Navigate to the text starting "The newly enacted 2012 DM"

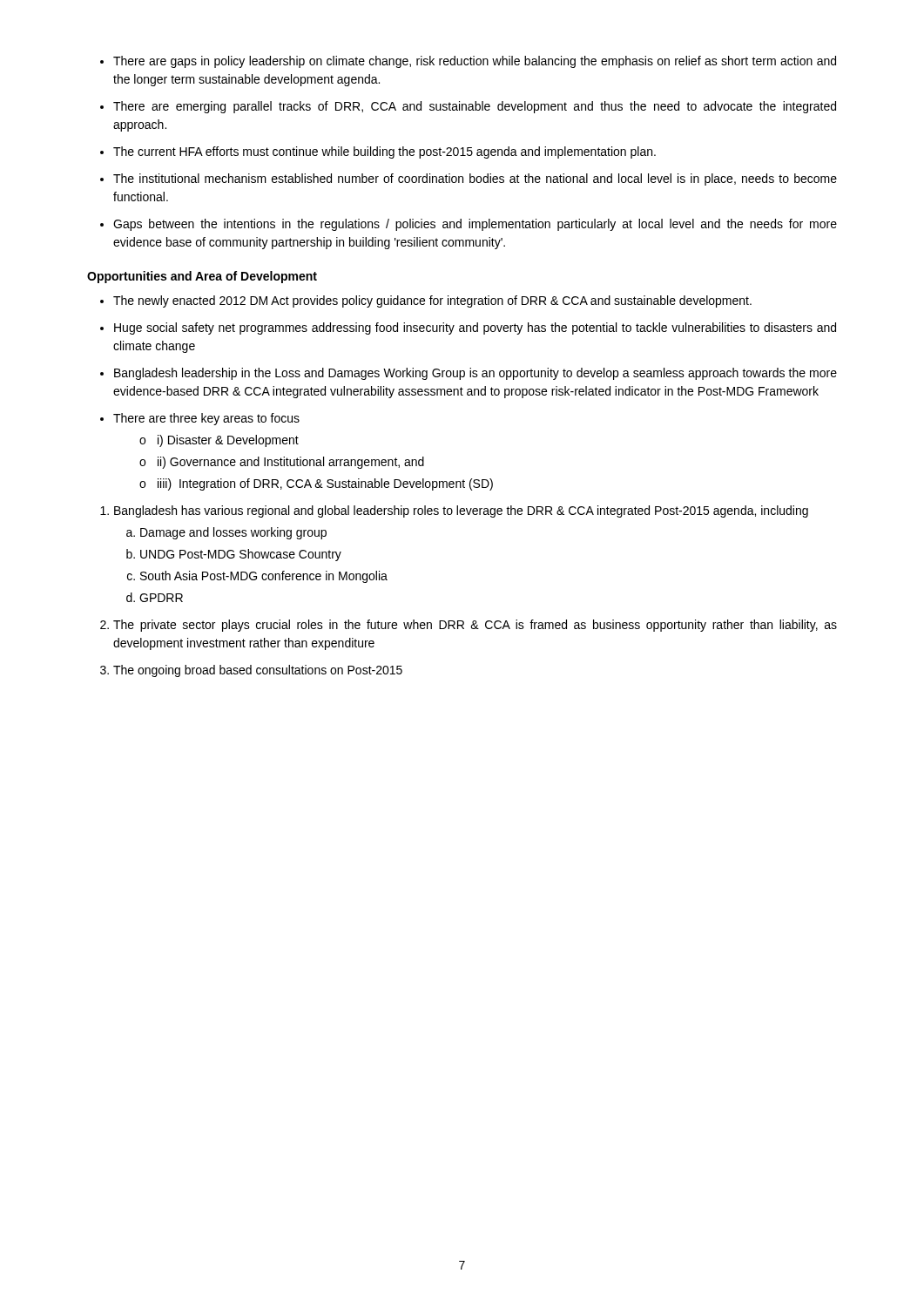click(475, 301)
